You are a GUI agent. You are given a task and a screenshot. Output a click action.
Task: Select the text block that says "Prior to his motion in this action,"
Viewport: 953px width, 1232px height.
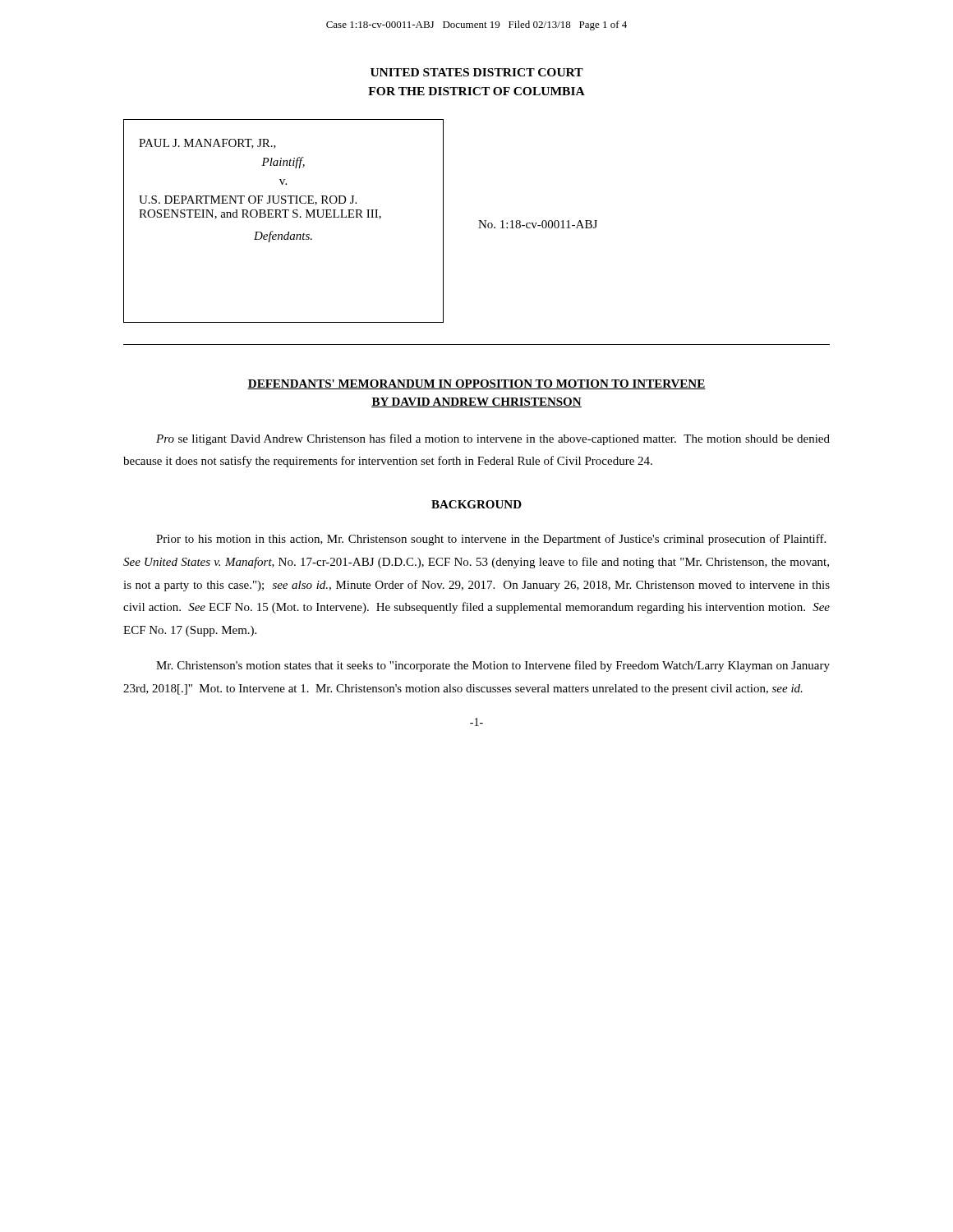[x=476, y=584]
